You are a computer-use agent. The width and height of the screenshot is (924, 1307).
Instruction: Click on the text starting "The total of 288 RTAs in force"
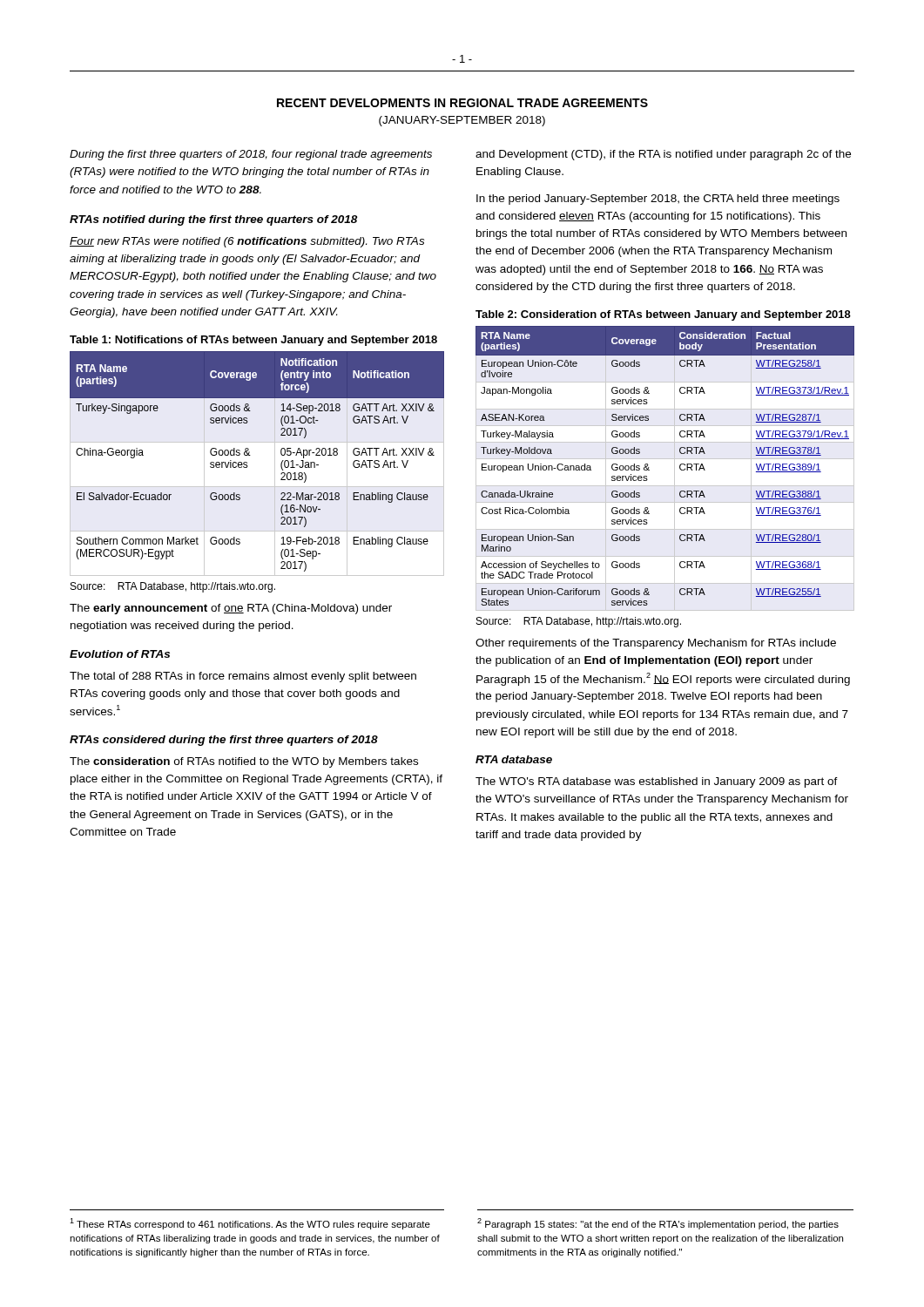[243, 693]
